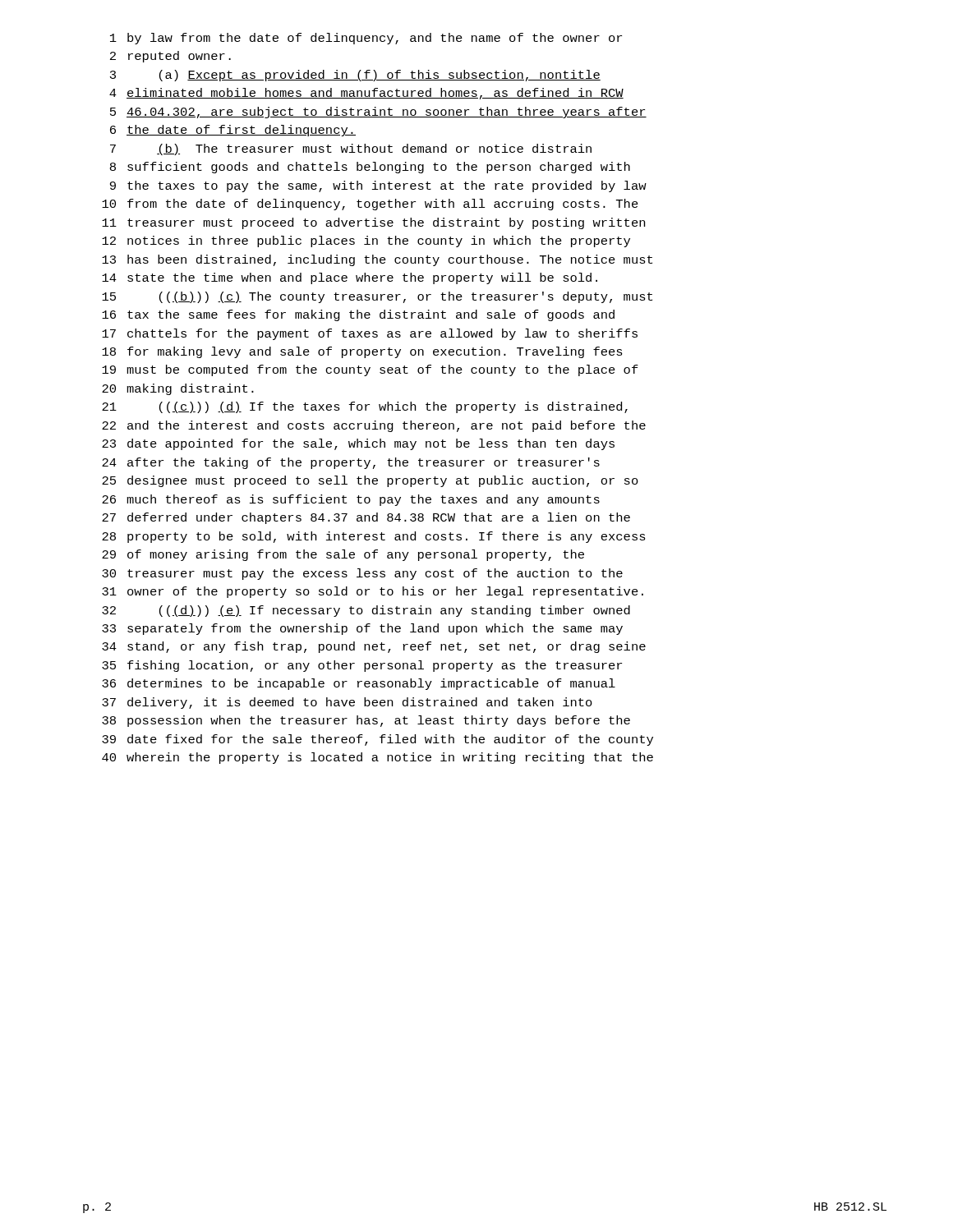Select the text starting "15 (((b))) (c) The county treasurer, or the"
Image resolution: width=953 pixels, height=1232 pixels.
[x=485, y=297]
